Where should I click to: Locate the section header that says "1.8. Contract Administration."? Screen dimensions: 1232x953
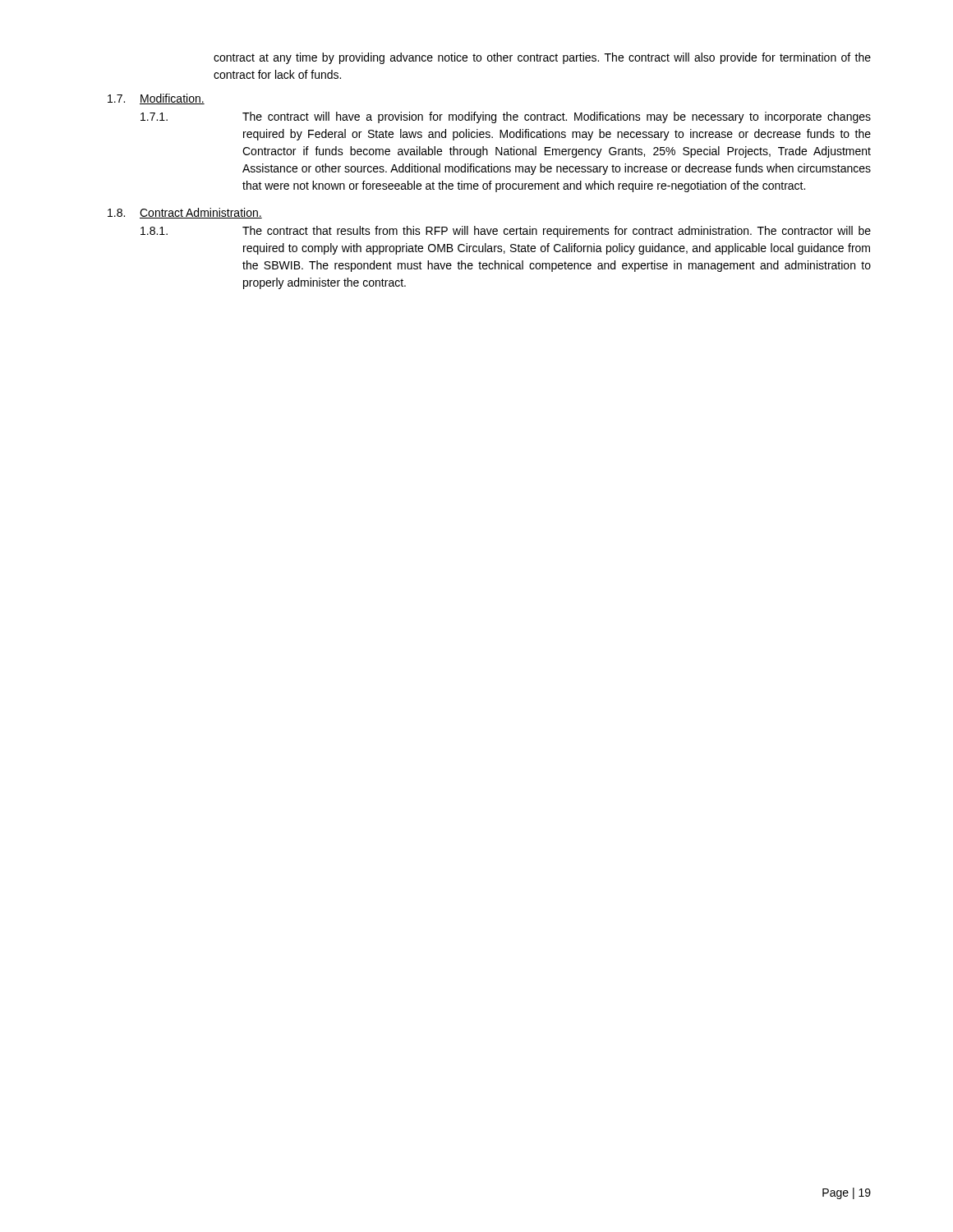point(184,213)
